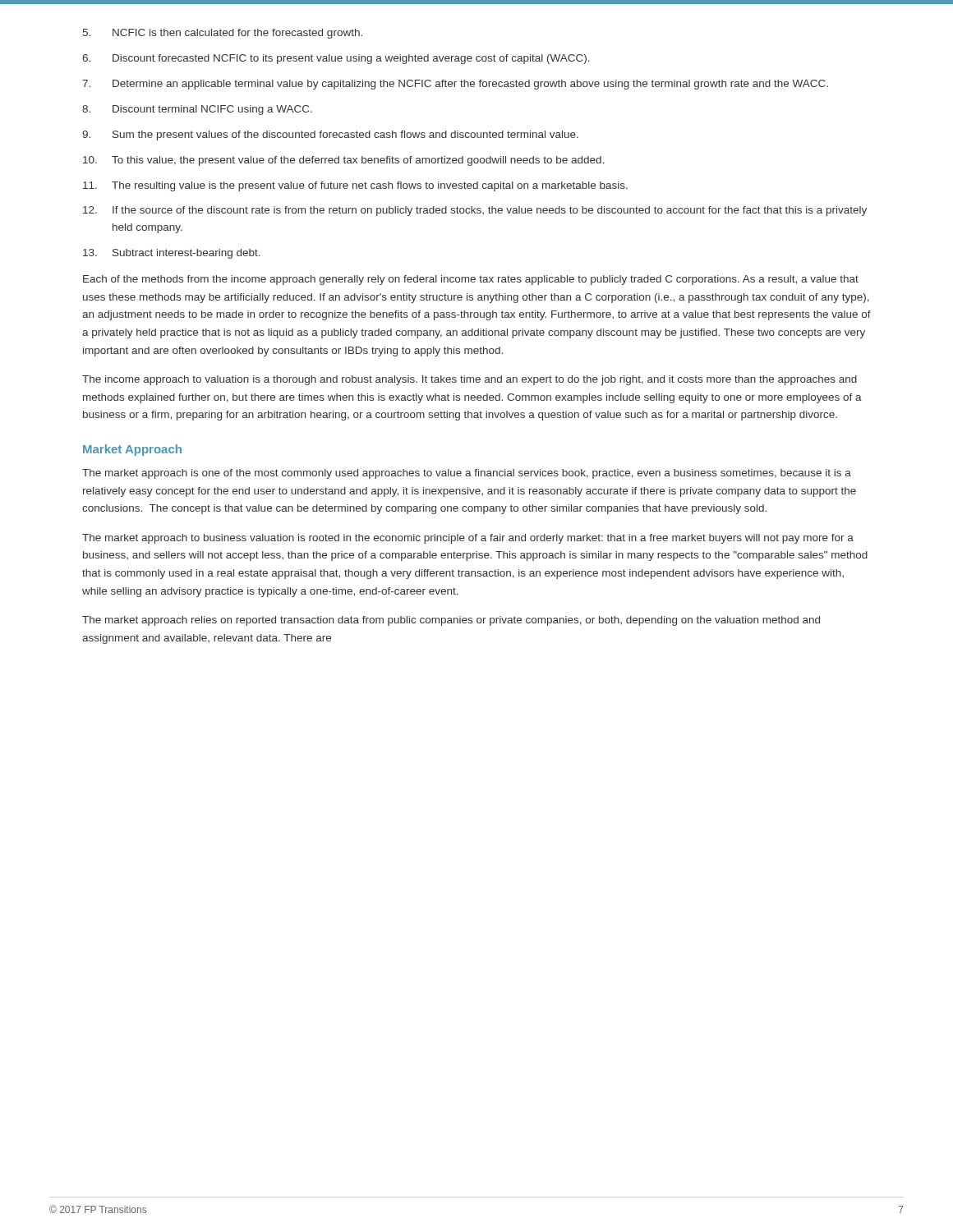The width and height of the screenshot is (953, 1232).
Task: Locate the list item that says "11. The resulting value is the"
Action: [x=355, y=186]
